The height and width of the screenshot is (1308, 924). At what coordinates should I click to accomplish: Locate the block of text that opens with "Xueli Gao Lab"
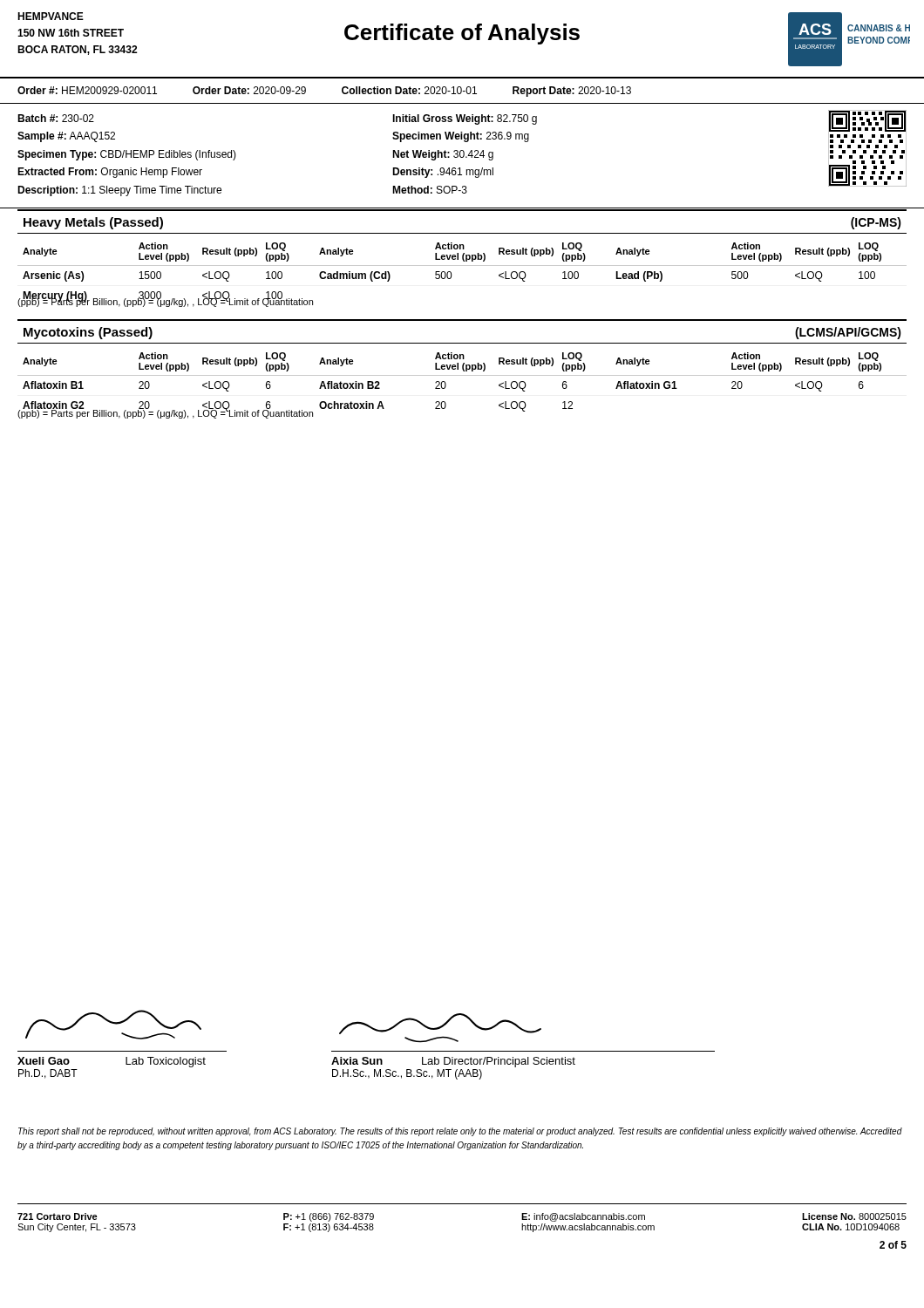coord(122,1037)
